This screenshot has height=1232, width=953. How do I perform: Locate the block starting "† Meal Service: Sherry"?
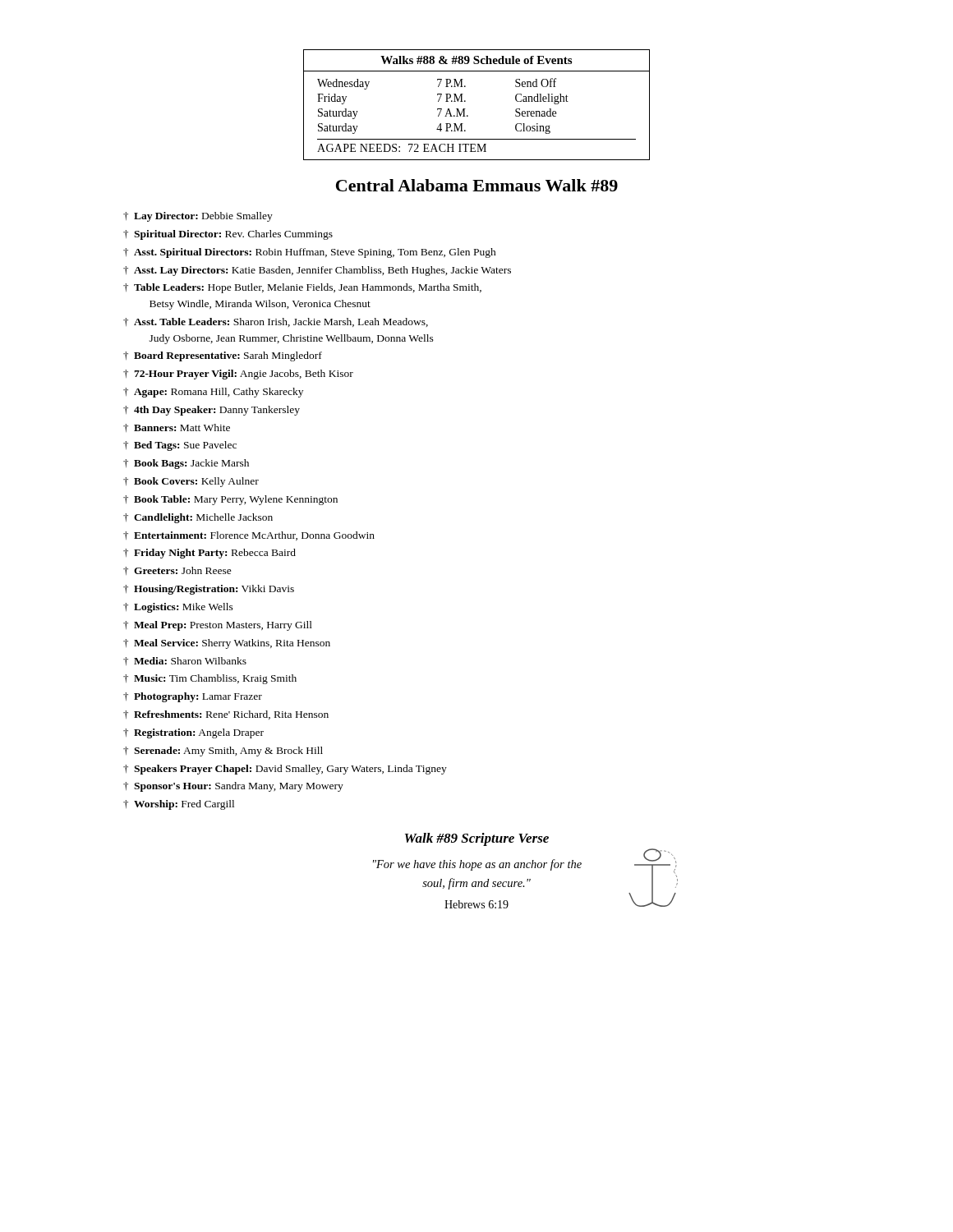[227, 642]
